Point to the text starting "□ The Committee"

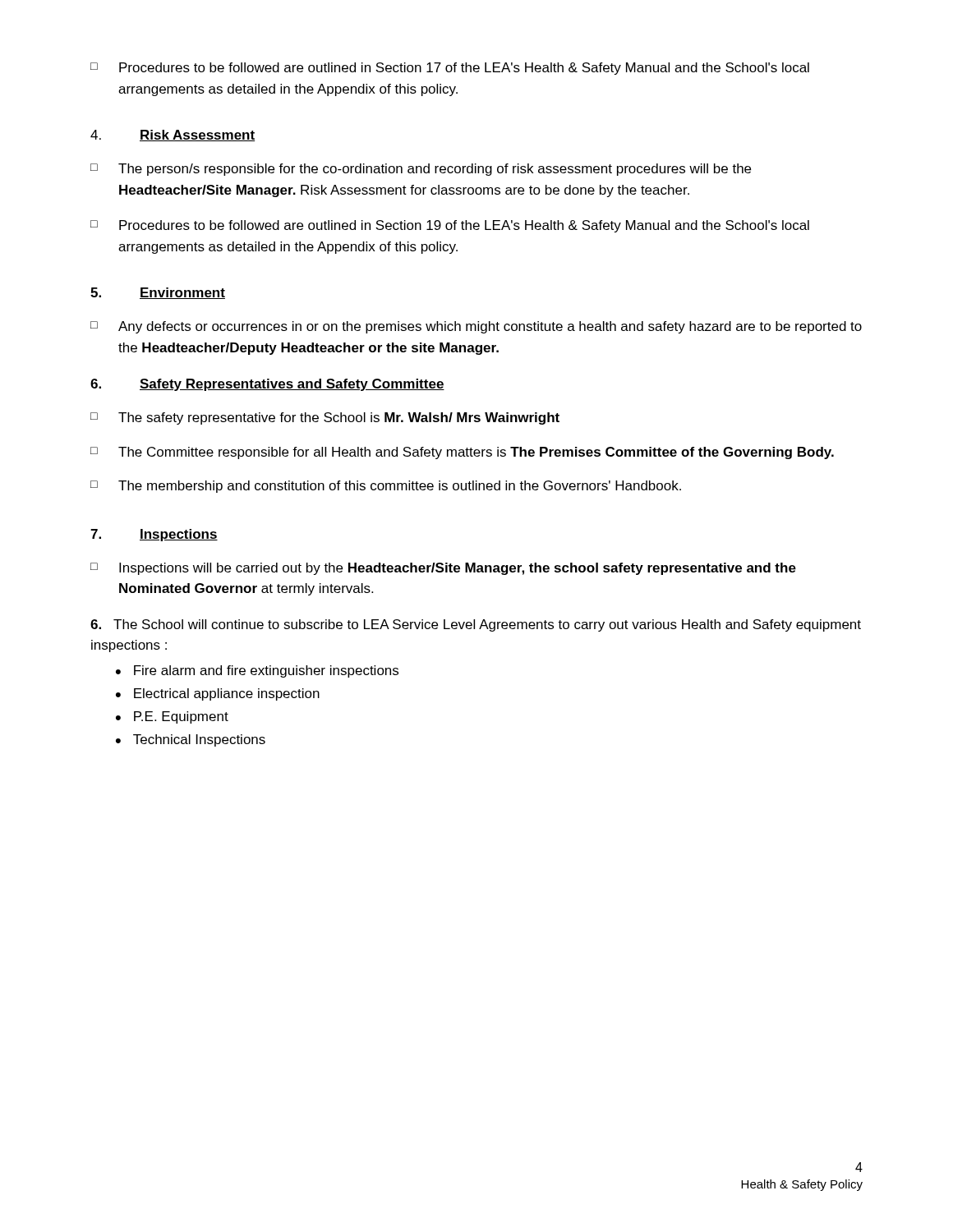point(476,452)
